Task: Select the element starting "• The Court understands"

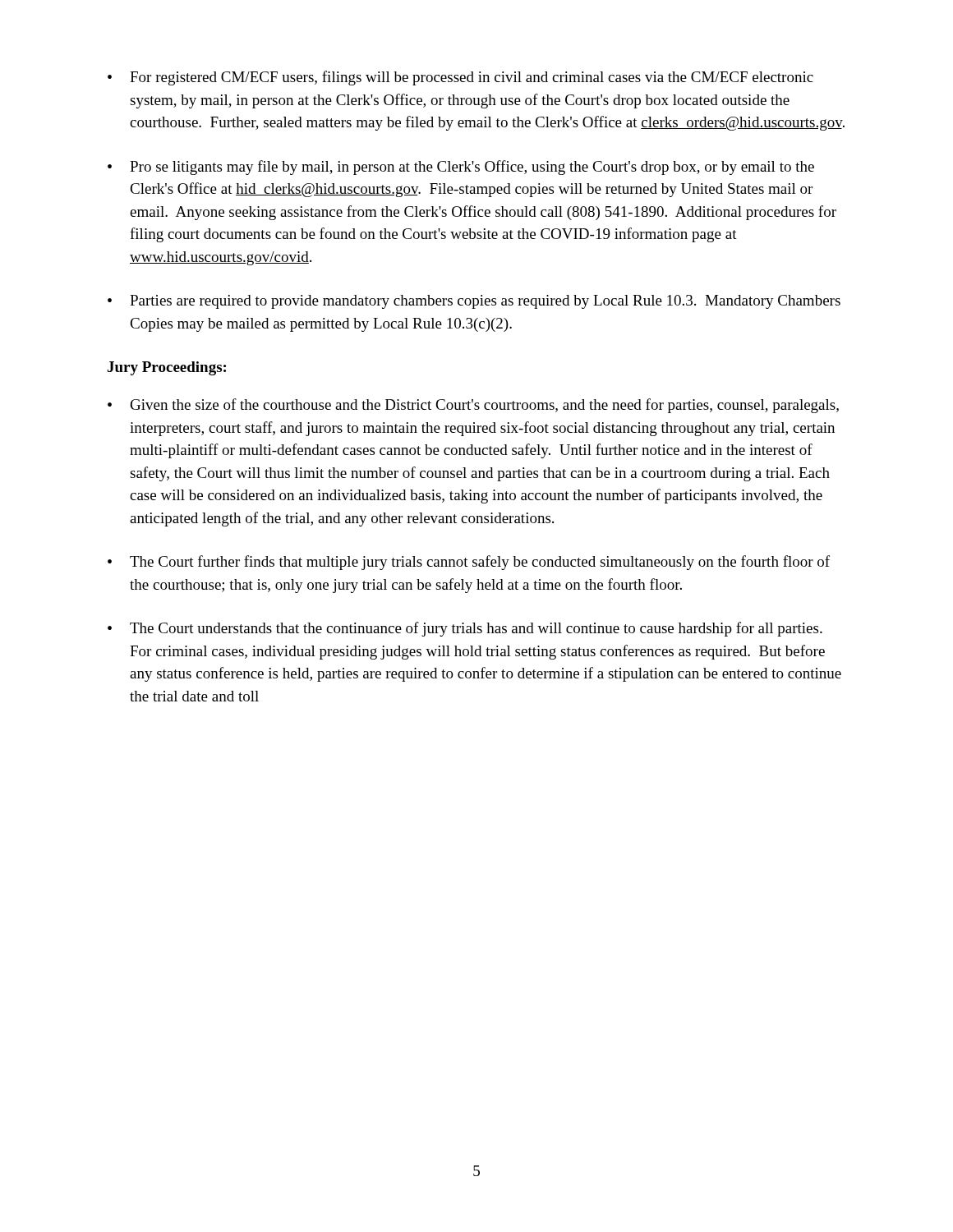Action: [x=476, y=662]
